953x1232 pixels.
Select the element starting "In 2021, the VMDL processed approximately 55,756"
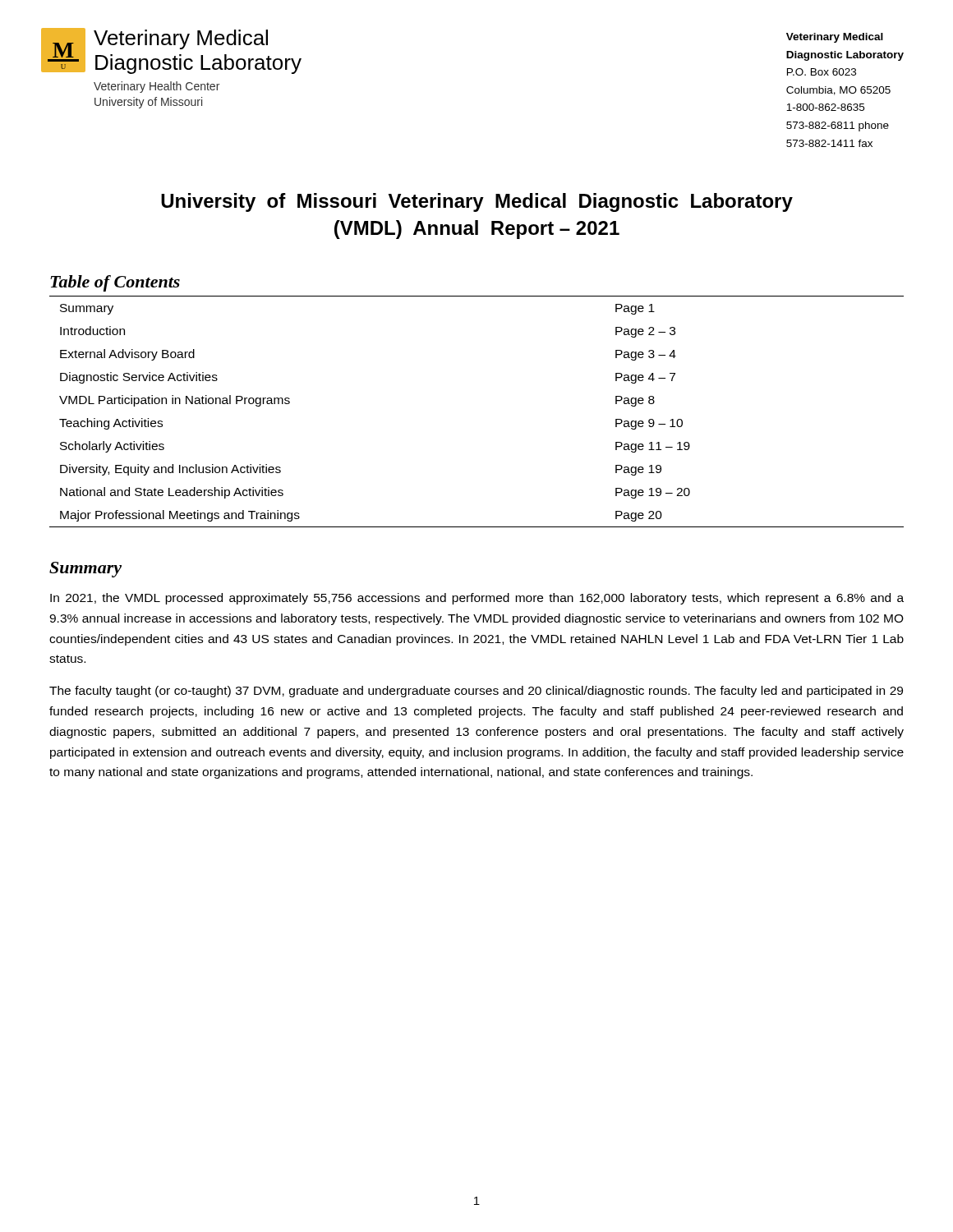(x=476, y=628)
